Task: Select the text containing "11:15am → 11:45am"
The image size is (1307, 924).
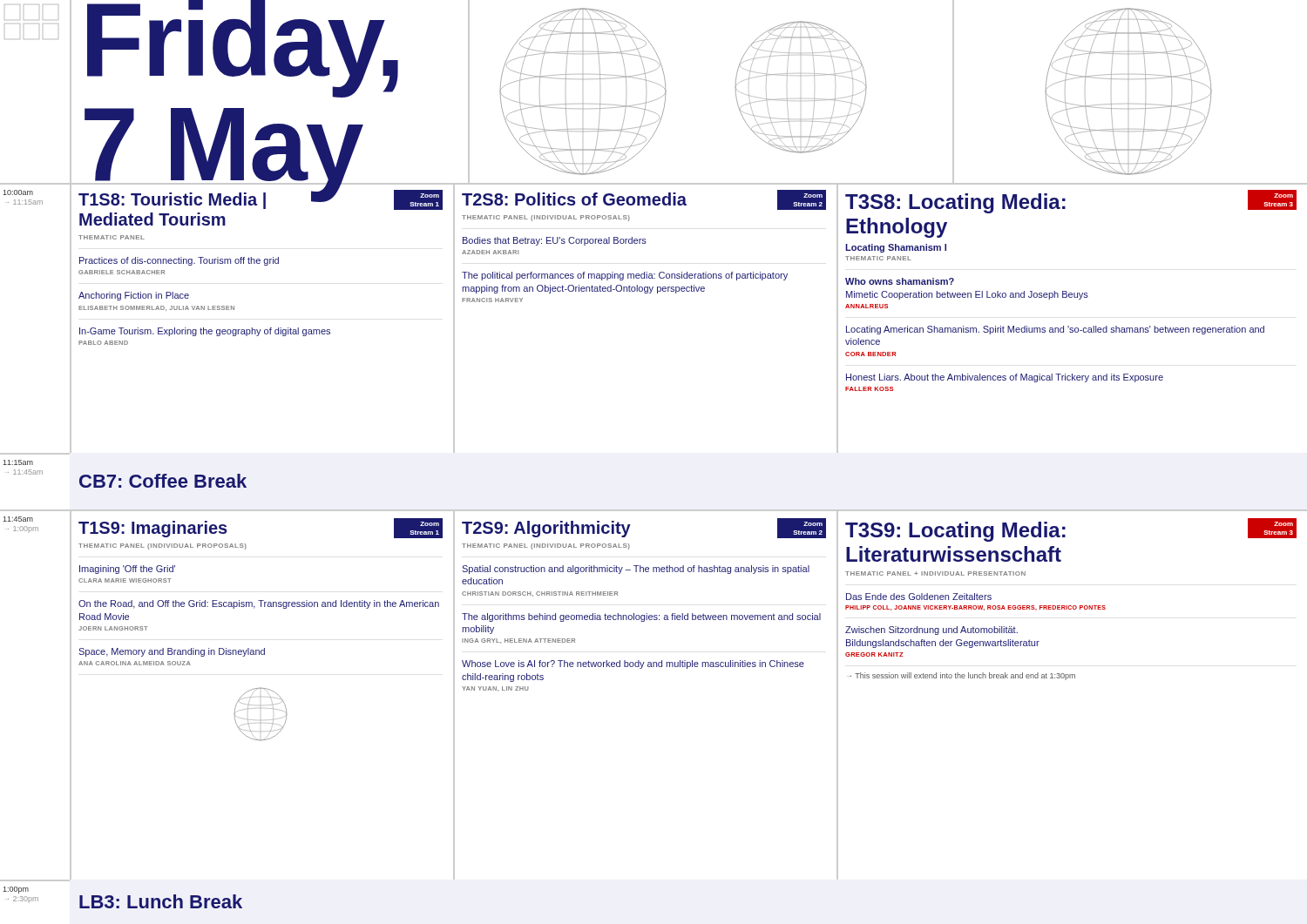Action: click(23, 467)
